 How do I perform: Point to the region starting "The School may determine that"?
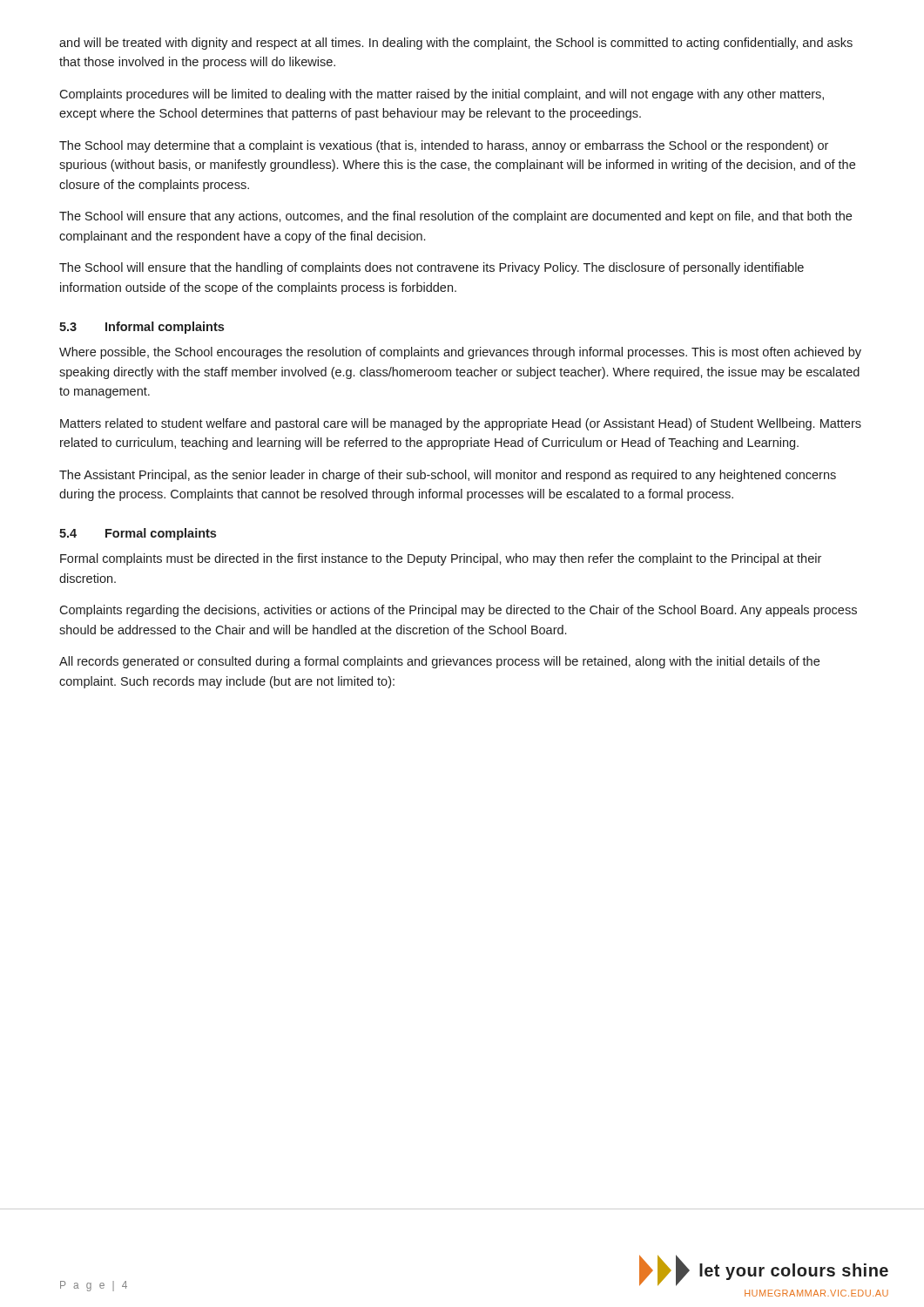click(x=462, y=165)
